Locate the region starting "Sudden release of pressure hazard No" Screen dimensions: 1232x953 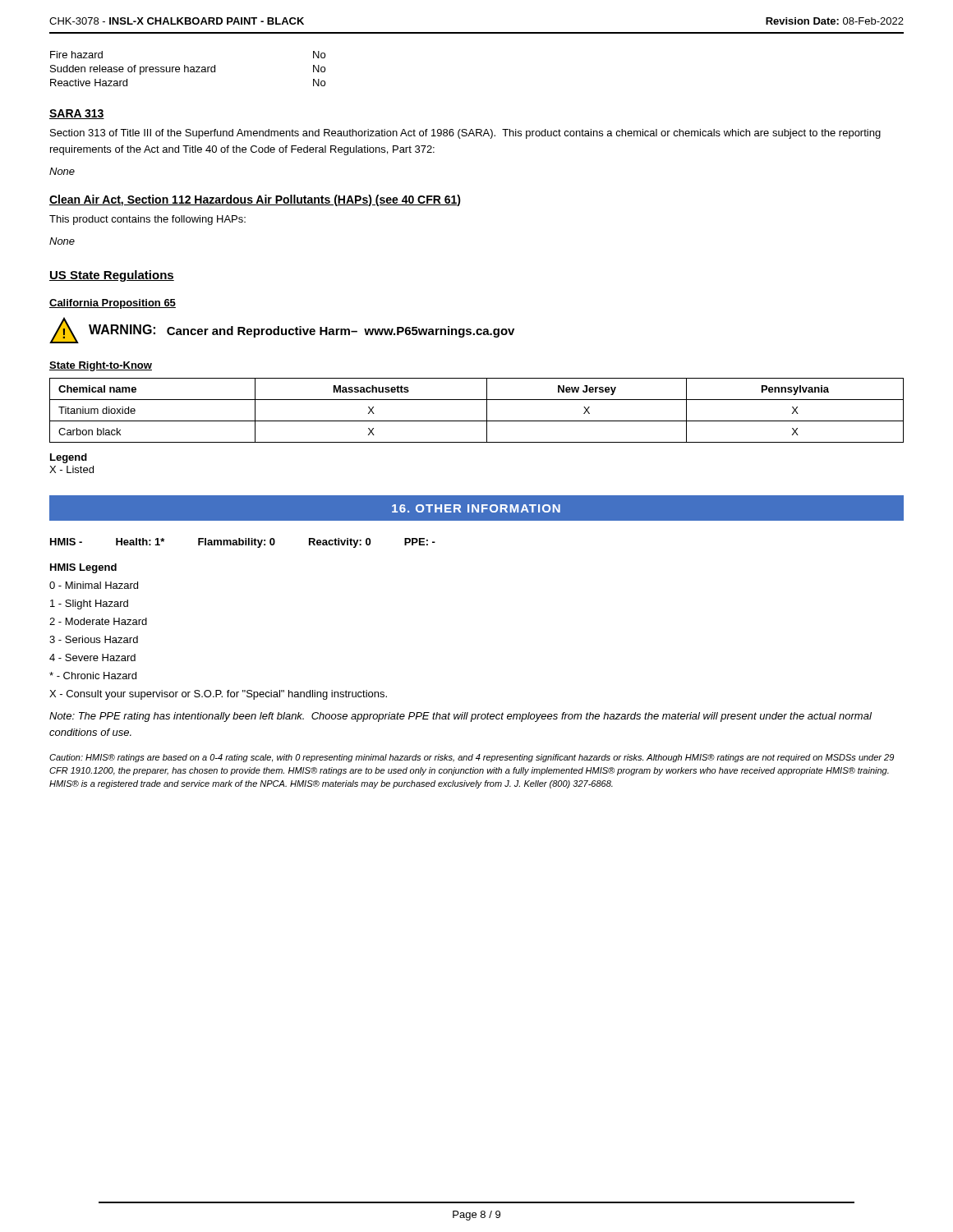click(222, 69)
